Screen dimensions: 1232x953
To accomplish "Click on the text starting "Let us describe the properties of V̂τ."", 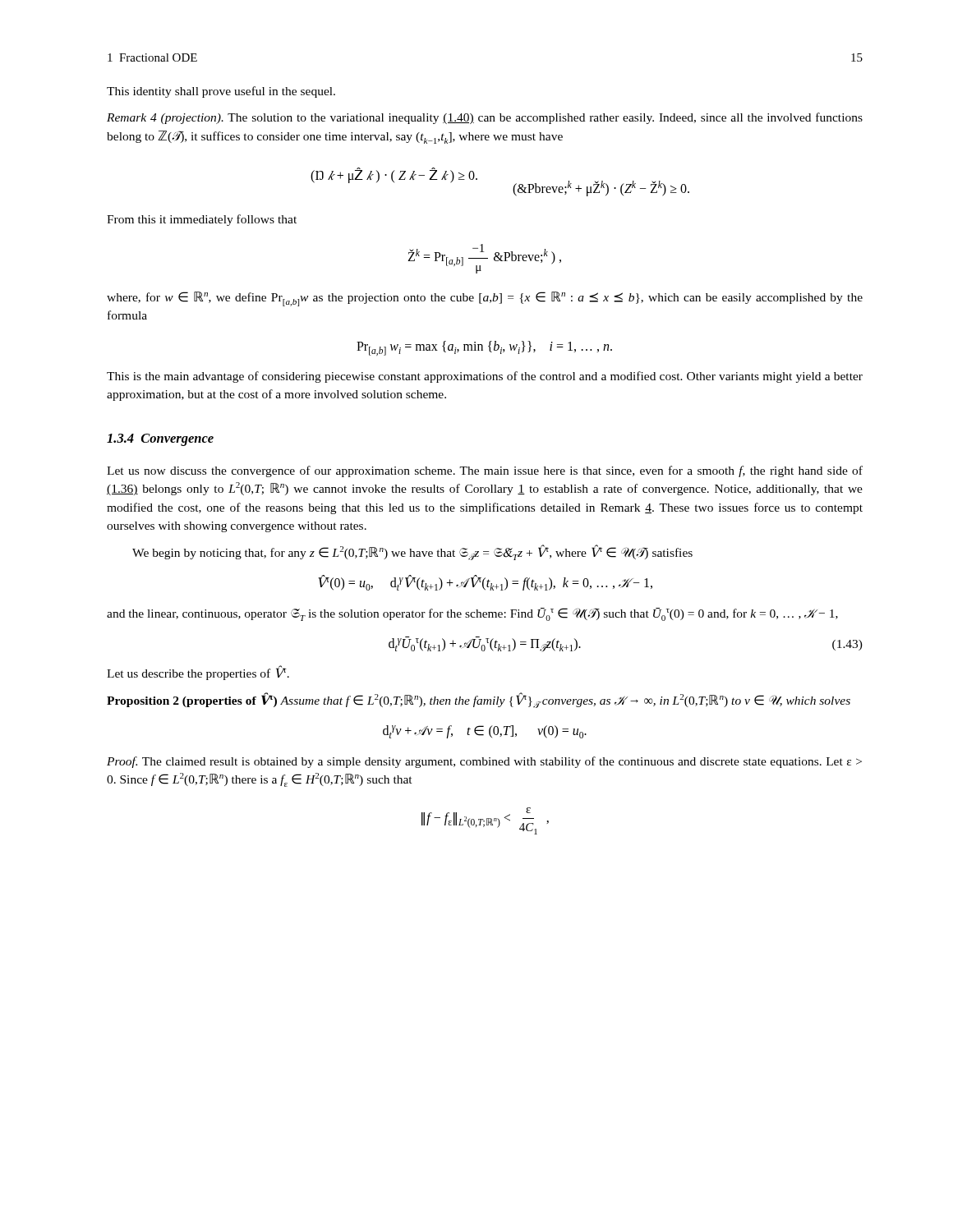I will click(198, 673).
